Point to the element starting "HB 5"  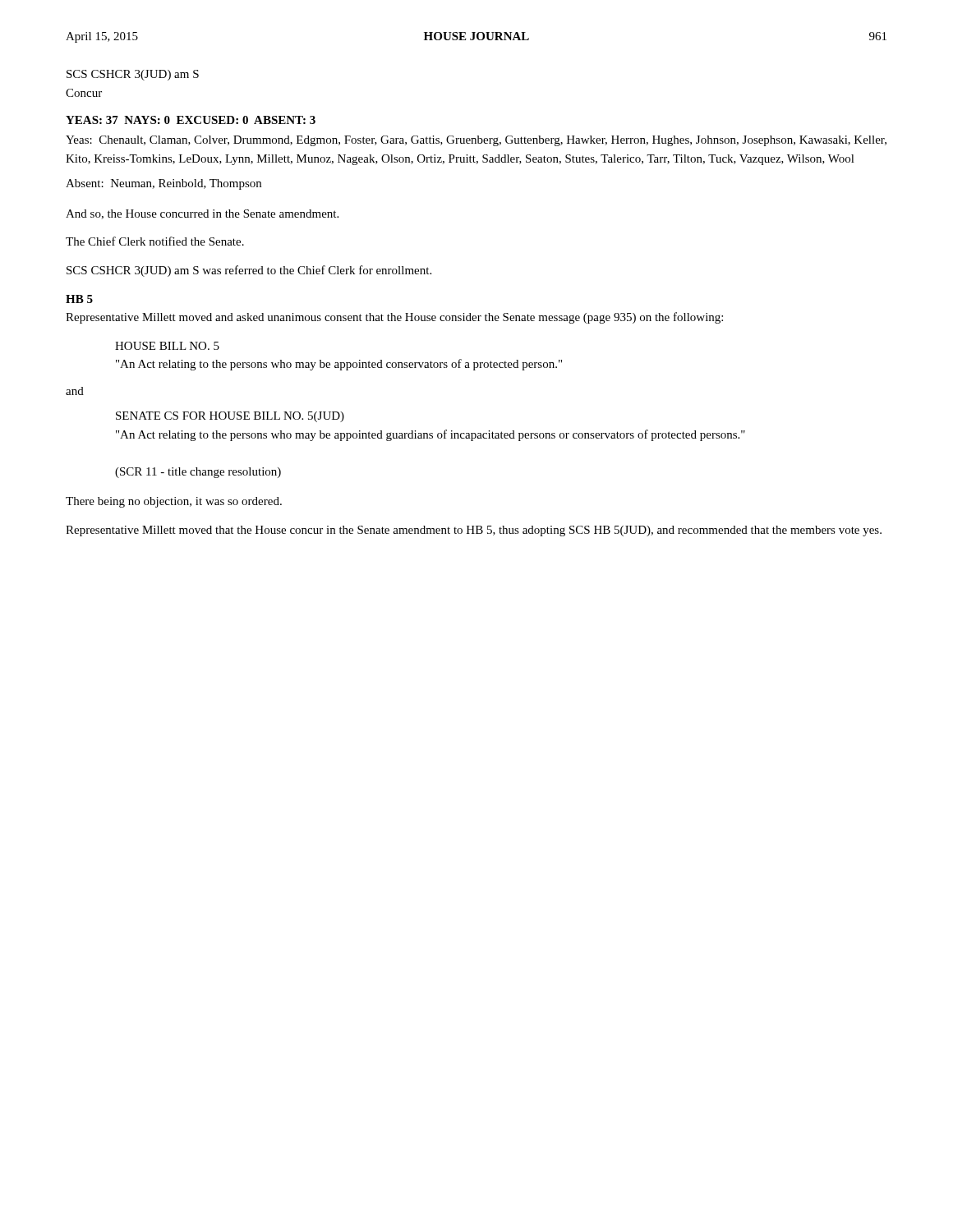79,299
